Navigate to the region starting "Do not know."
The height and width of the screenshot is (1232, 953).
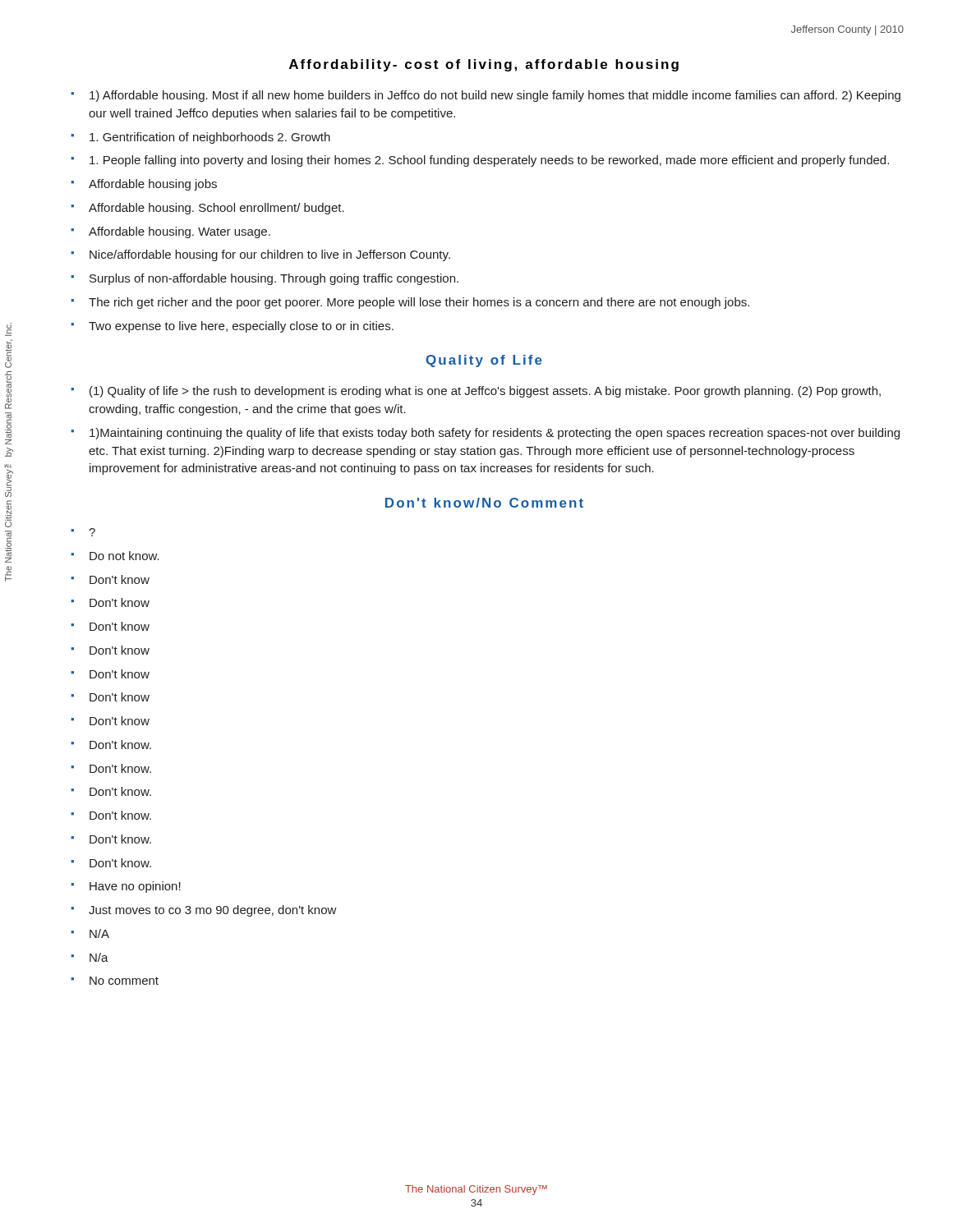[124, 555]
